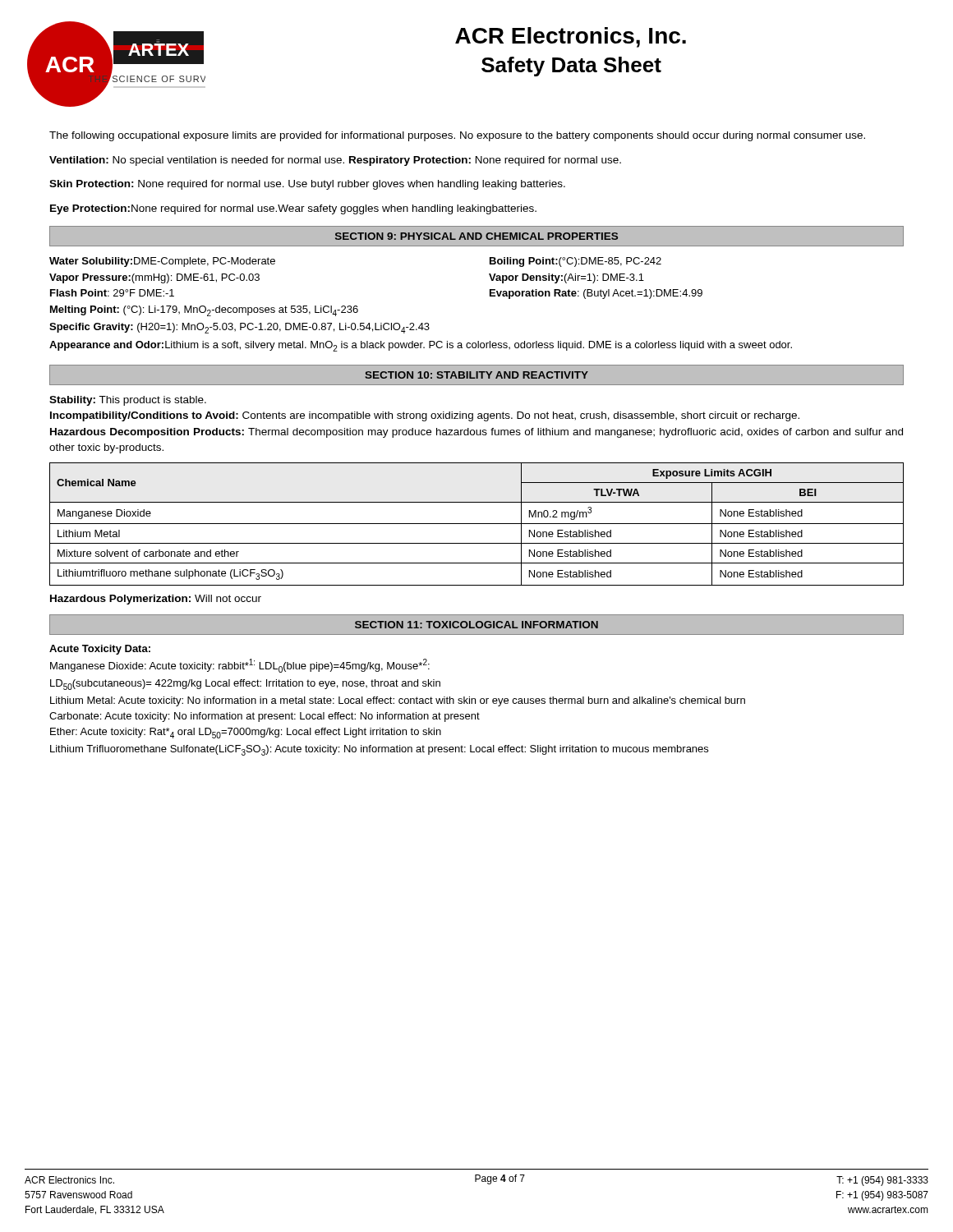Select the section header with the text "SECTION 10: STABILITY AND REACTIVITY"
953x1232 pixels.
coord(476,375)
